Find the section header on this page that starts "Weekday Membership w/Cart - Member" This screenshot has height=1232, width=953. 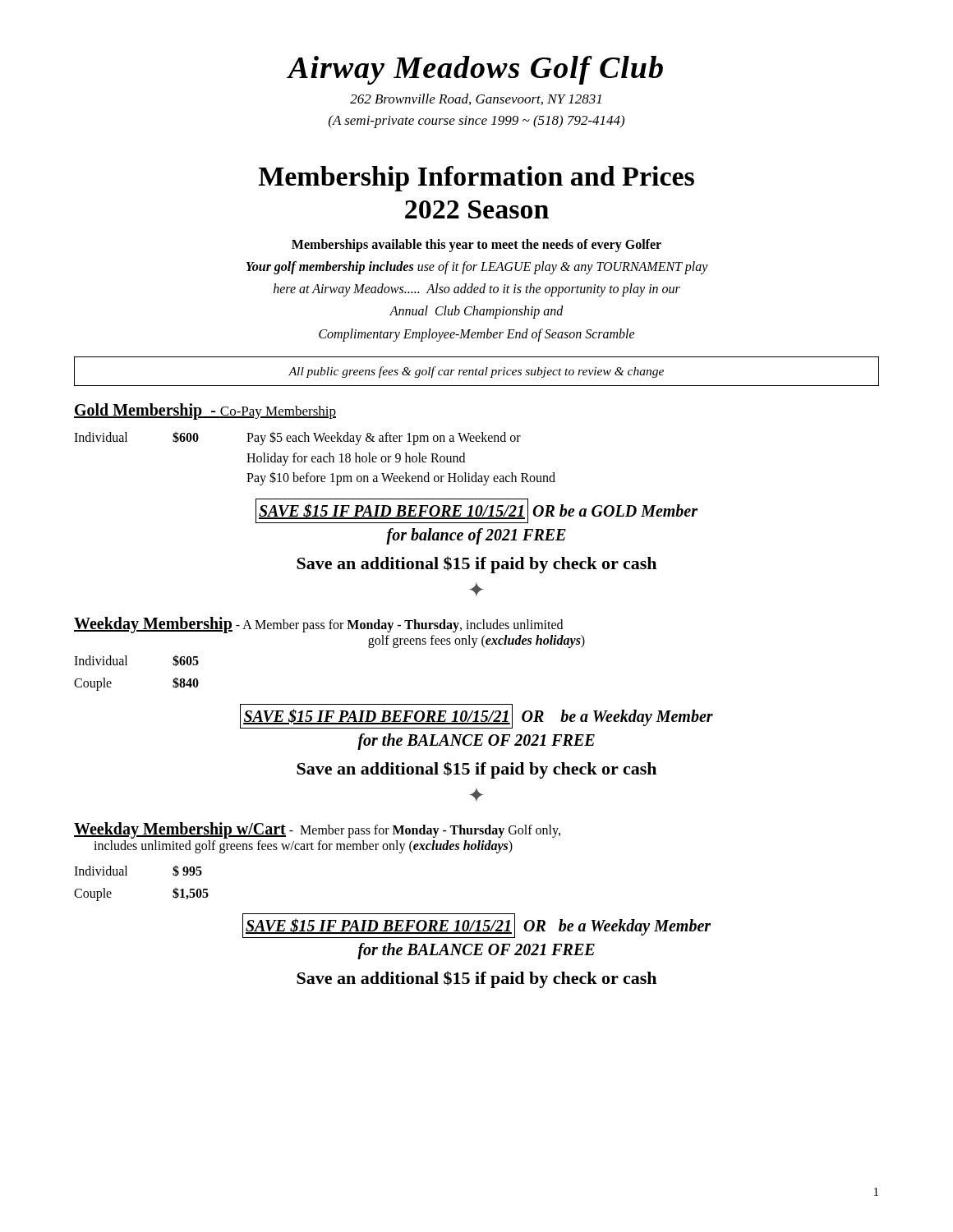tap(317, 836)
